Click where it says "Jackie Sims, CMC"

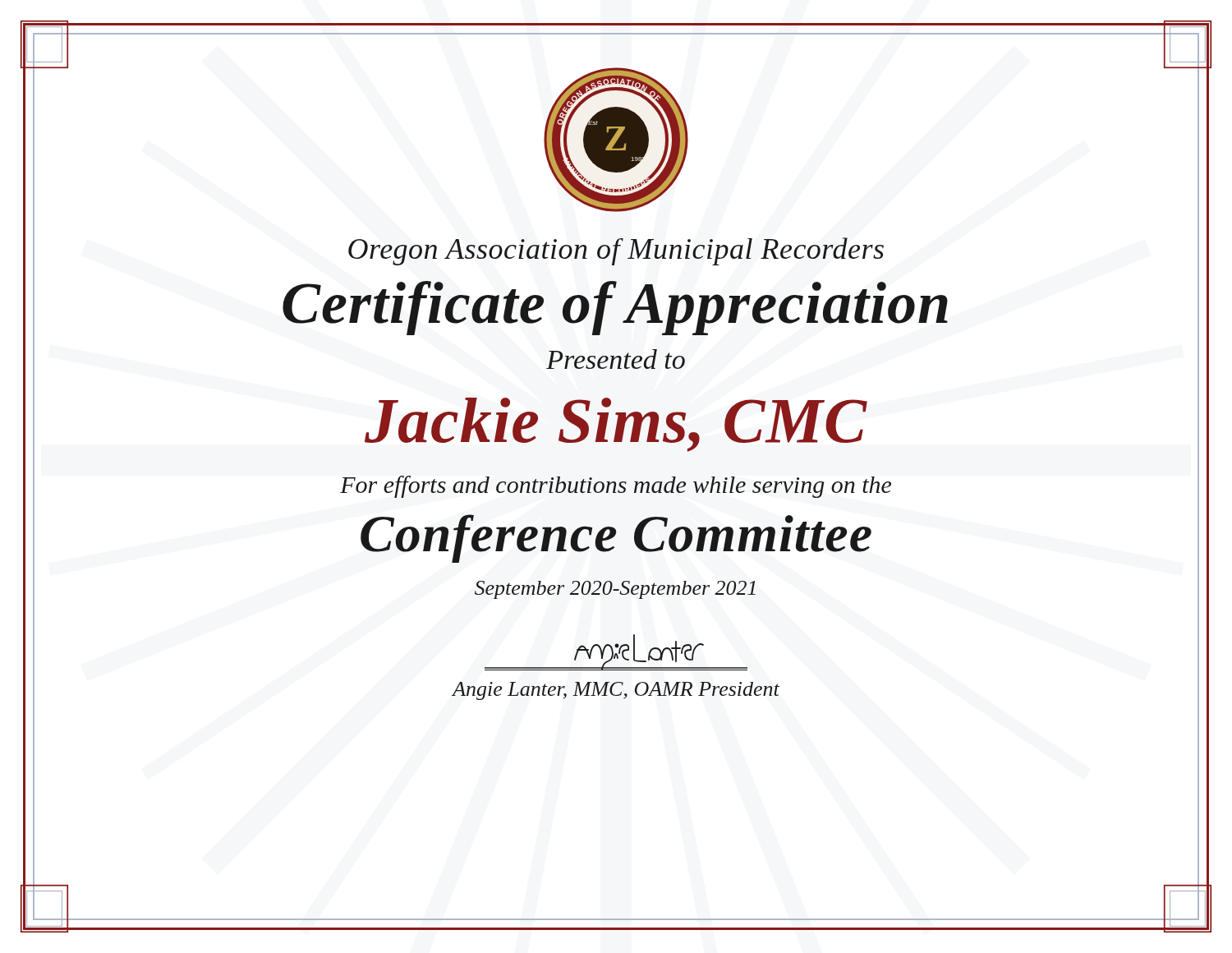click(616, 420)
